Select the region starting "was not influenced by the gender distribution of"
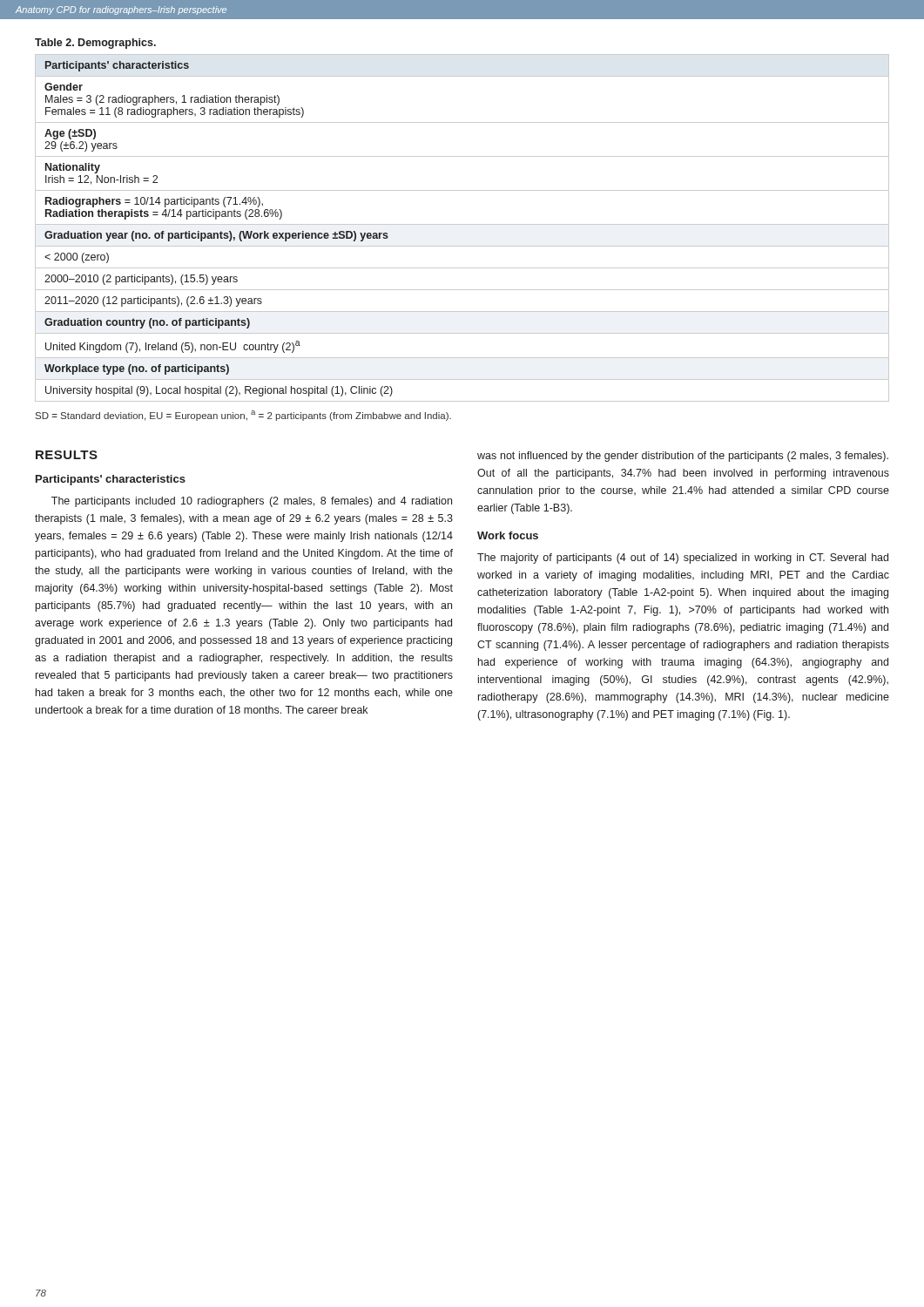924x1307 pixels. click(683, 482)
